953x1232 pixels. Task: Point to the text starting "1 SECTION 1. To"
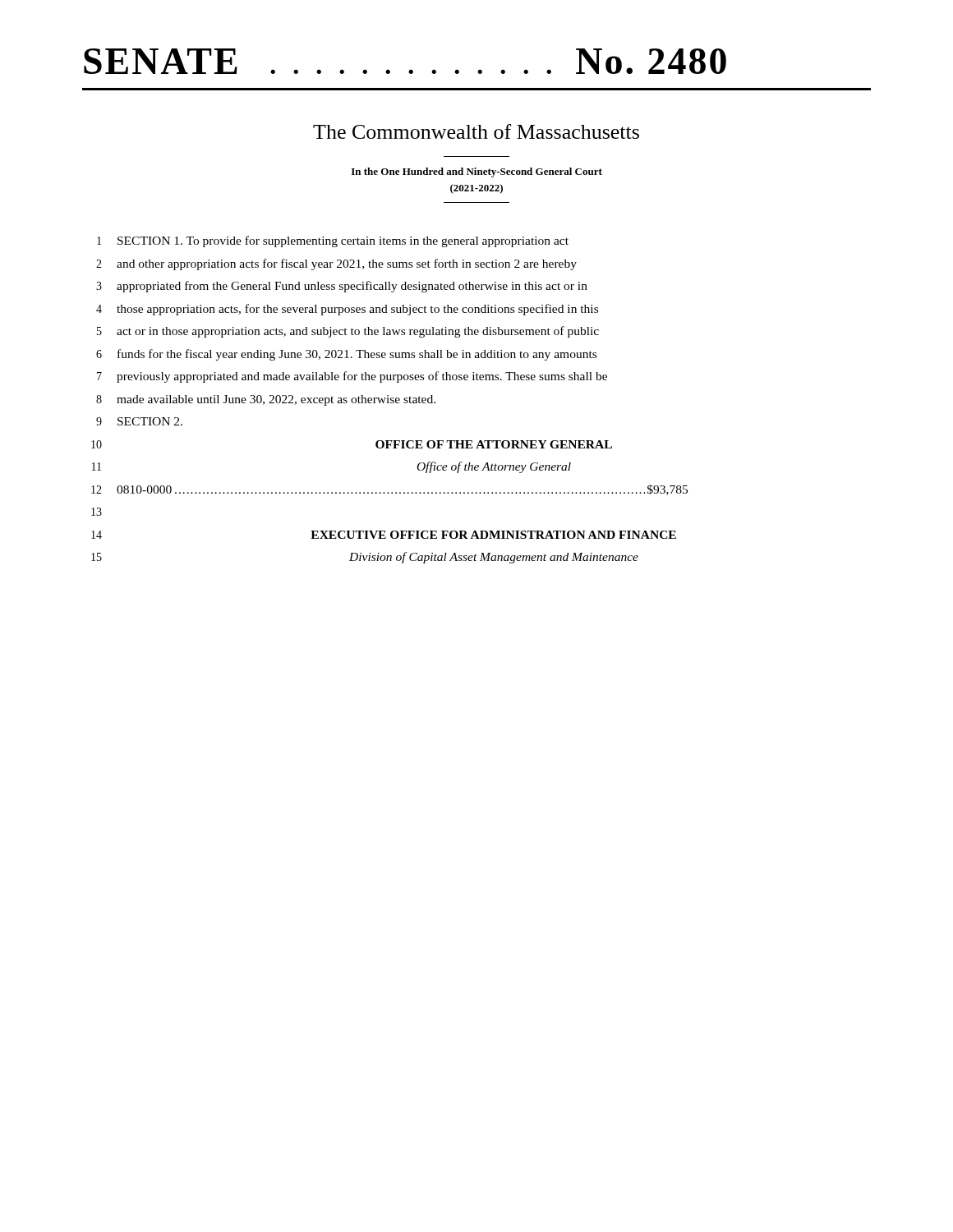coord(476,240)
